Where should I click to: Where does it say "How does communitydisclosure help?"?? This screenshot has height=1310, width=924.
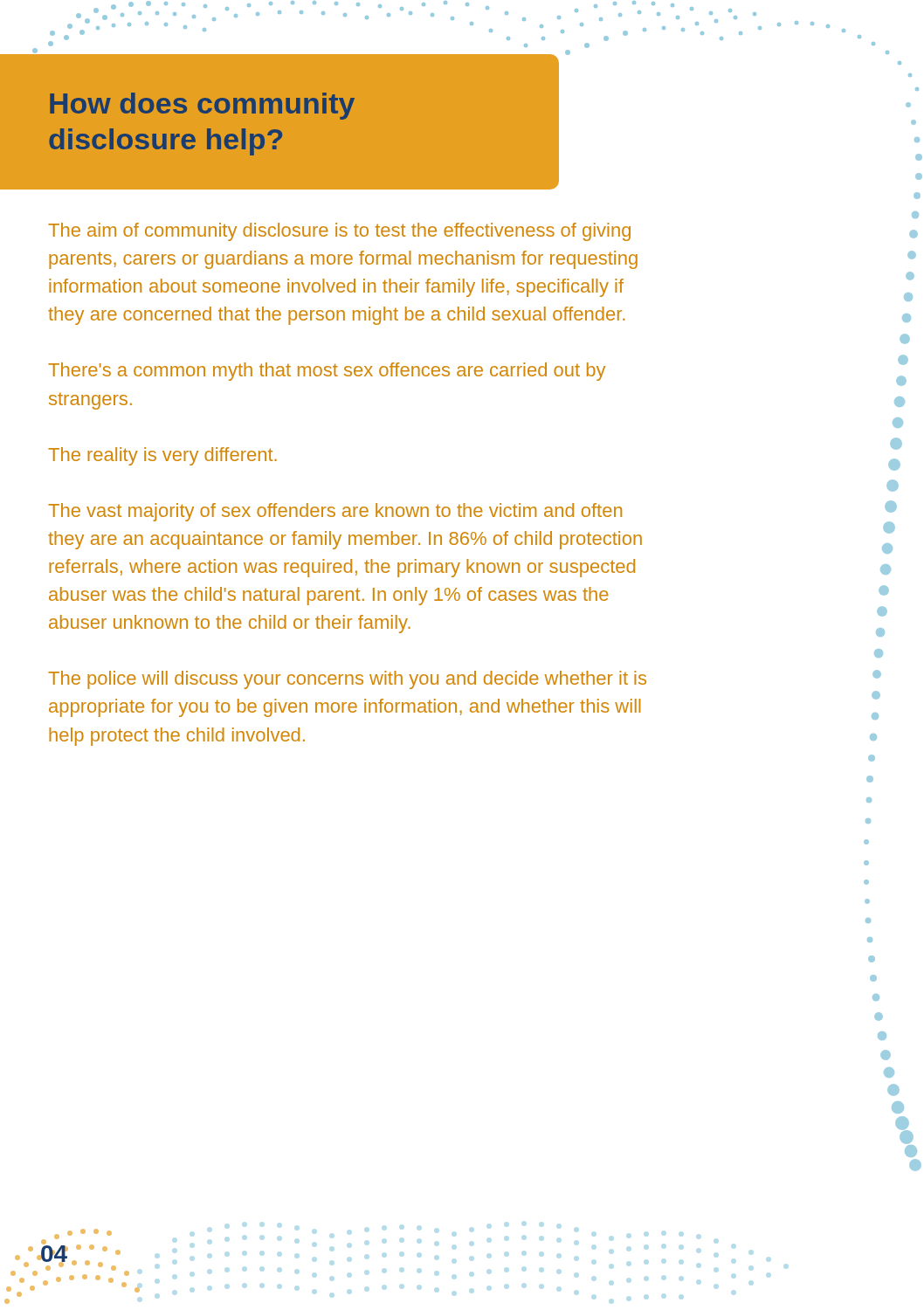[279, 122]
